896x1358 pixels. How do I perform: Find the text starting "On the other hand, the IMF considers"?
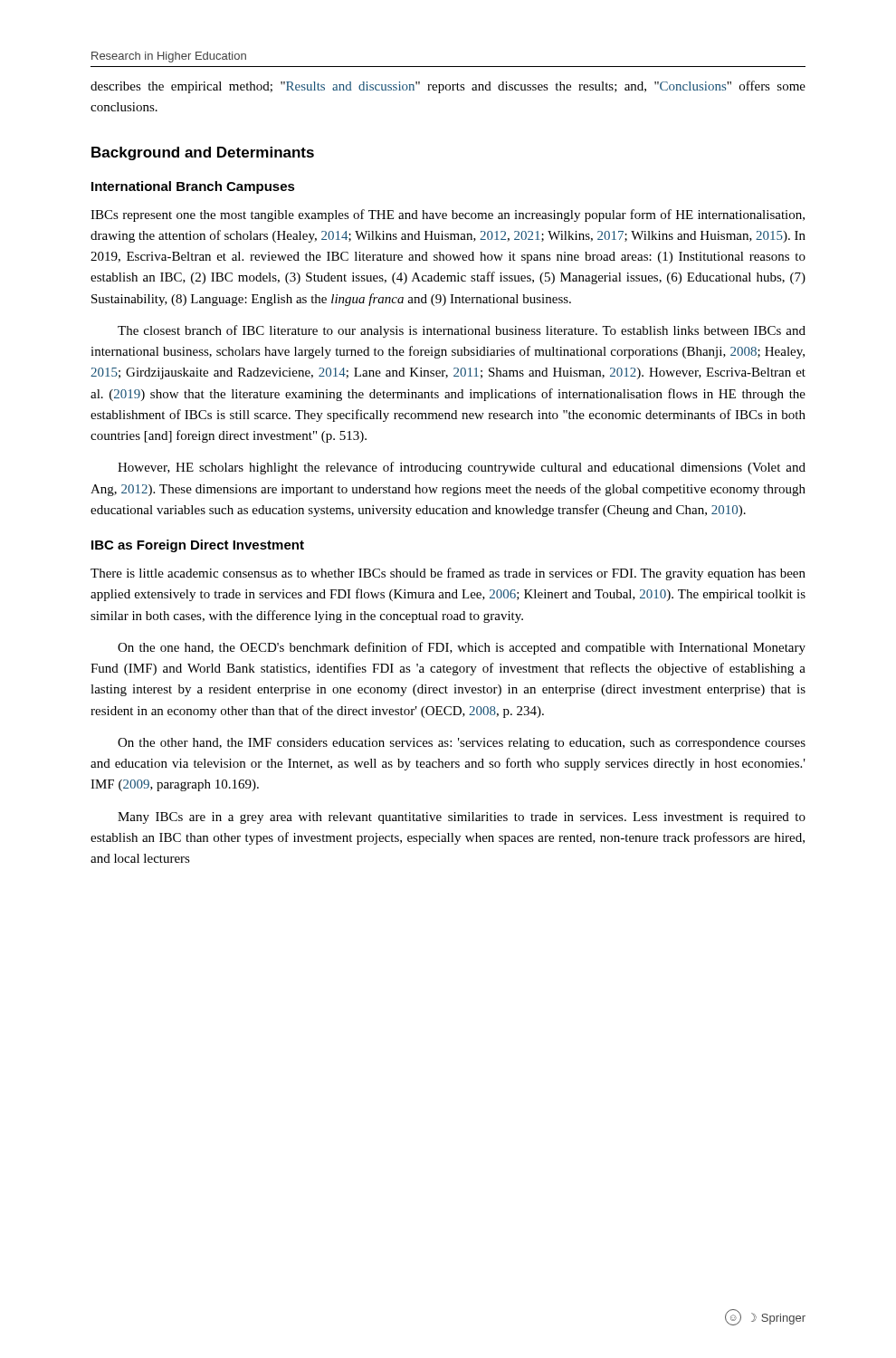tap(448, 763)
